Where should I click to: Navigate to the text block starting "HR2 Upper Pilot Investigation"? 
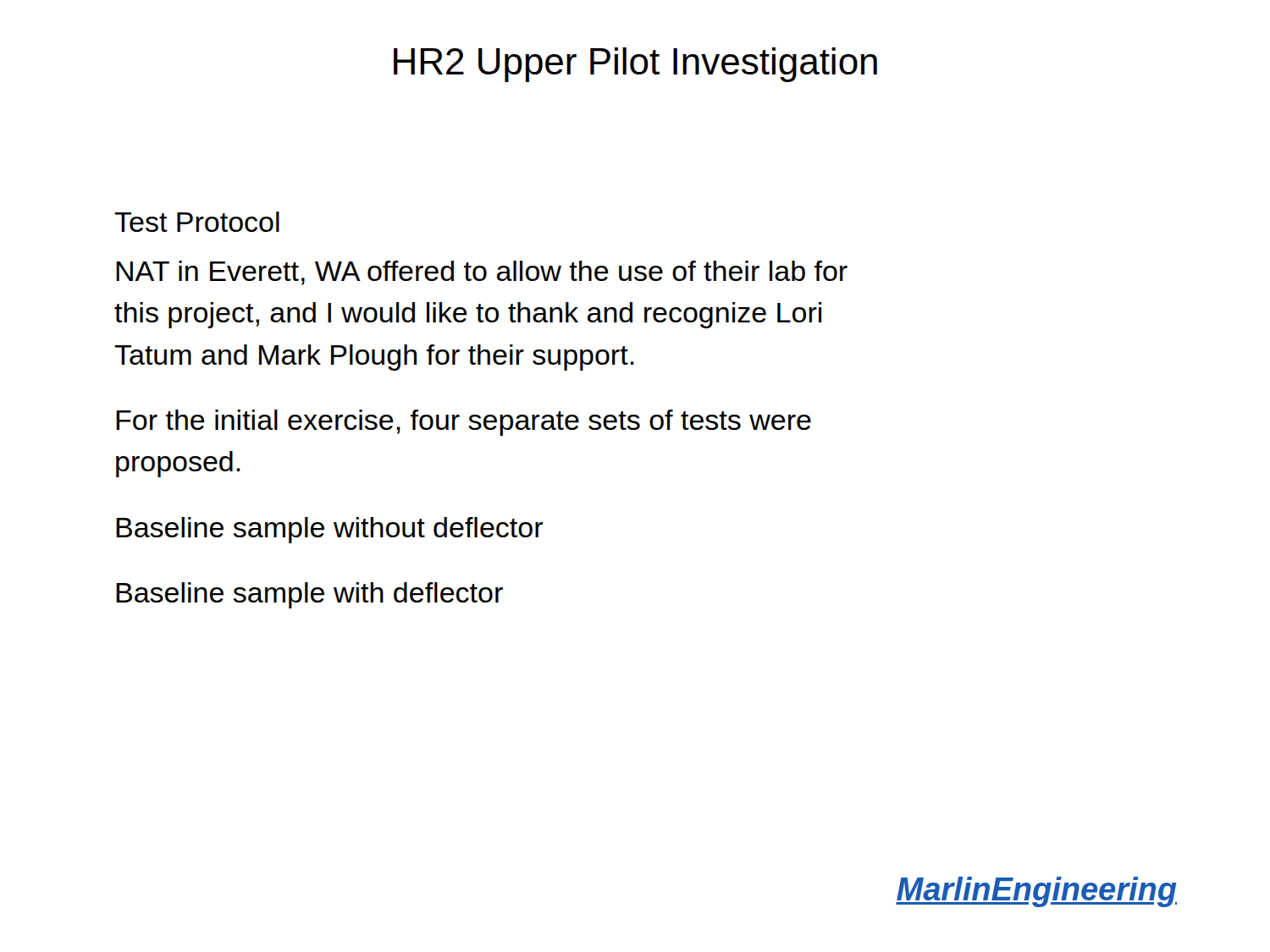(x=635, y=62)
